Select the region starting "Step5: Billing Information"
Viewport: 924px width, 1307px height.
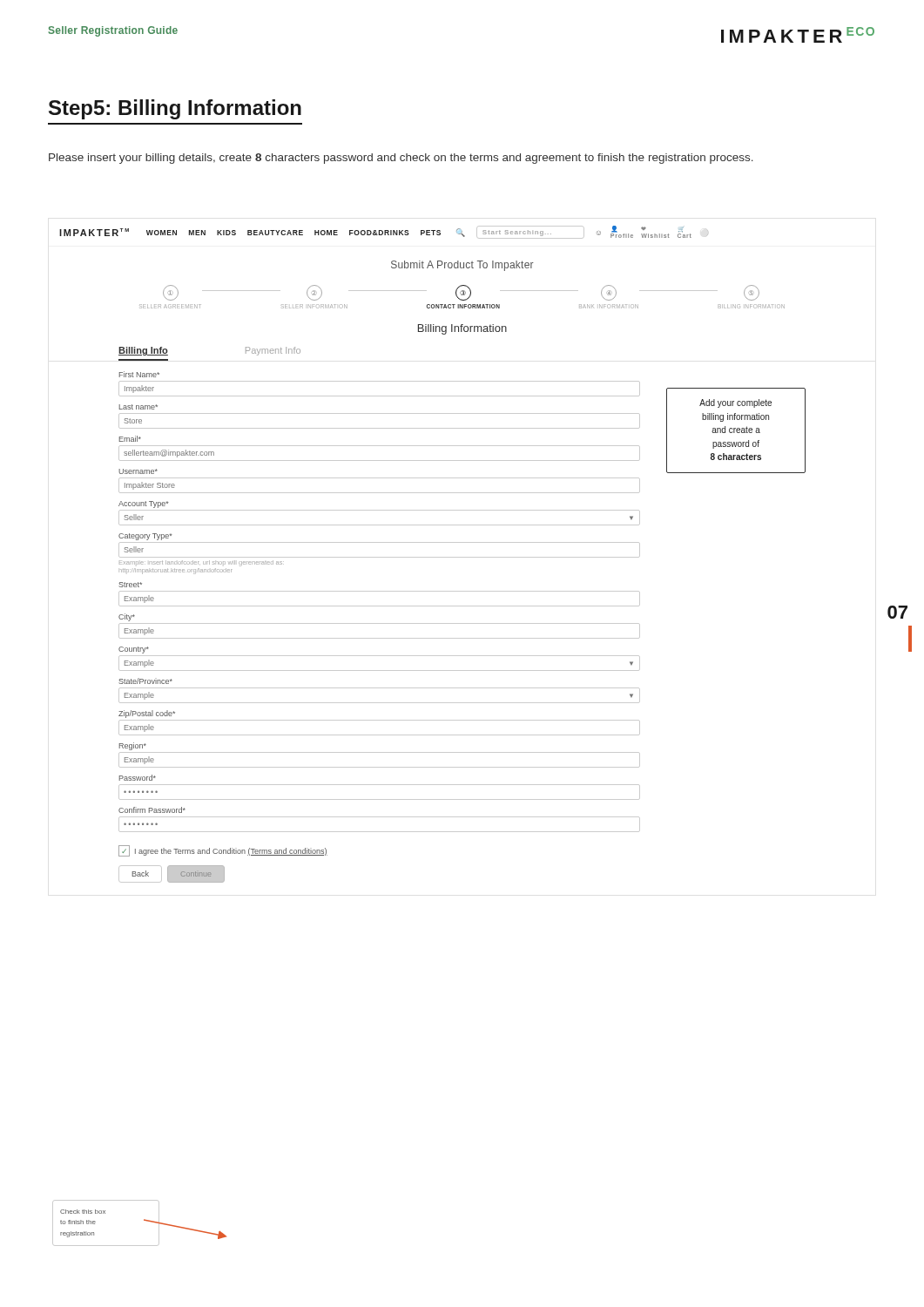click(x=175, y=110)
